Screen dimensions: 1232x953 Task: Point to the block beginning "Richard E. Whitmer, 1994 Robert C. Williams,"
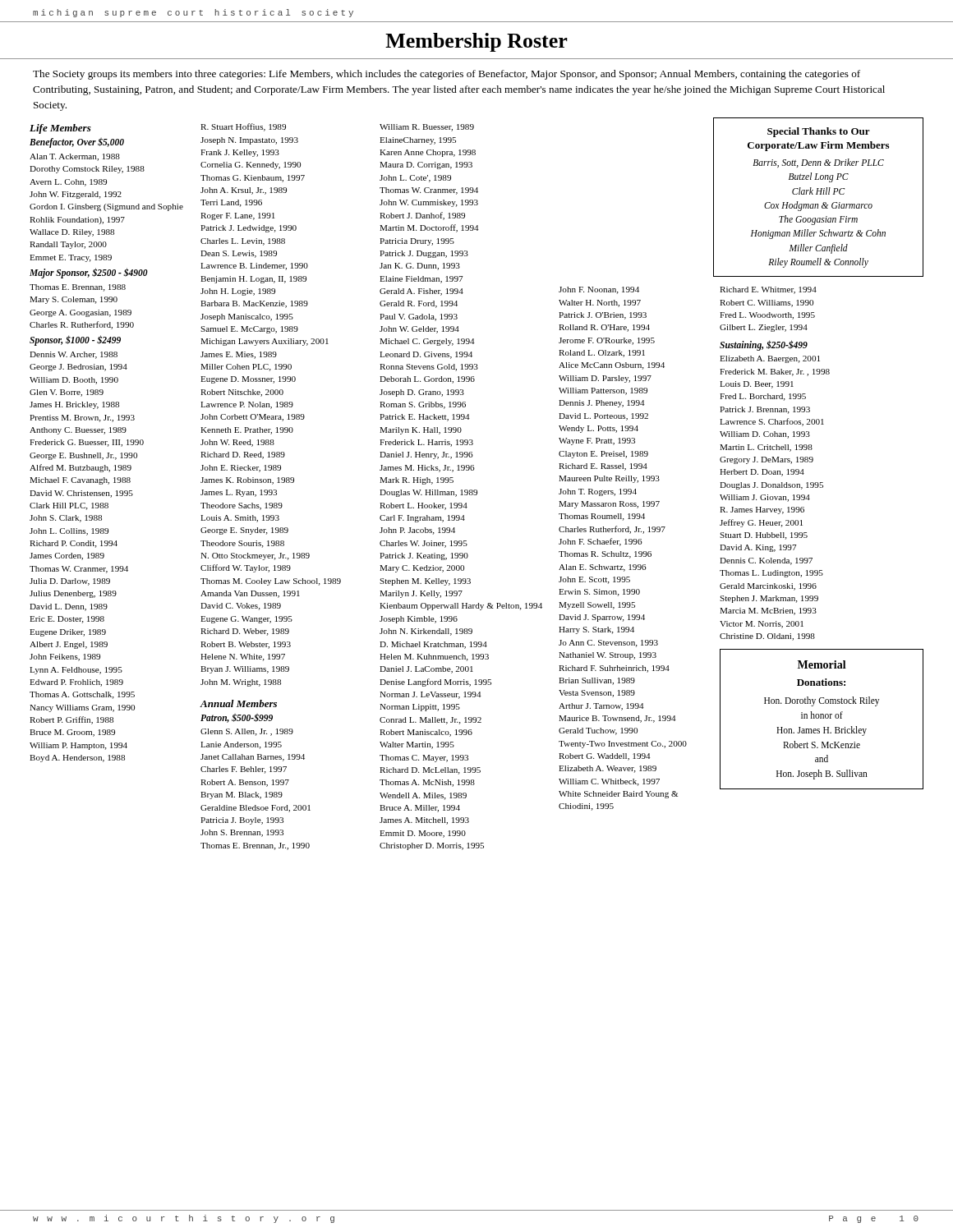[x=768, y=308]
